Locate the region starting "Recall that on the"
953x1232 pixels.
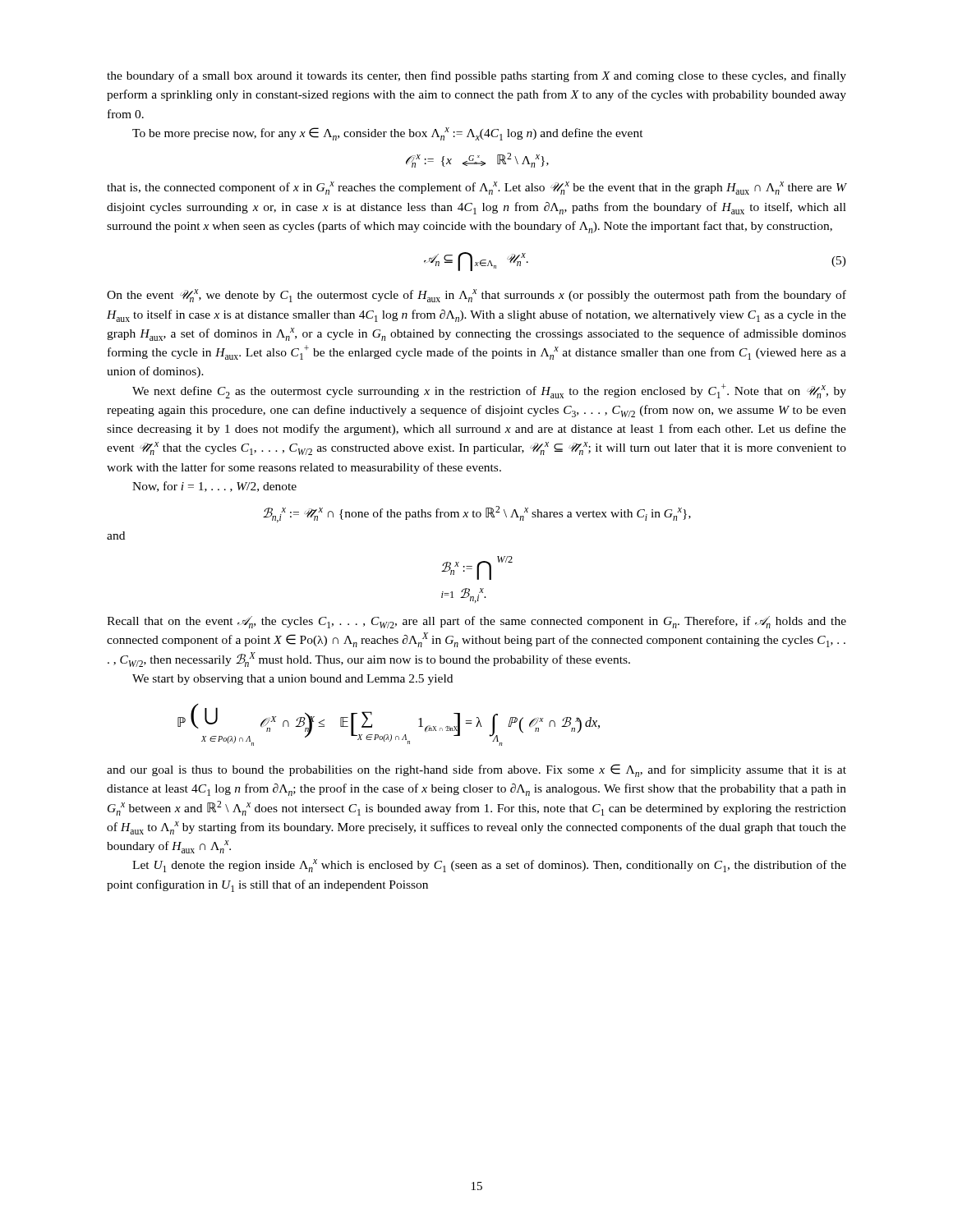pyautogui.click(x=476, y=641)
